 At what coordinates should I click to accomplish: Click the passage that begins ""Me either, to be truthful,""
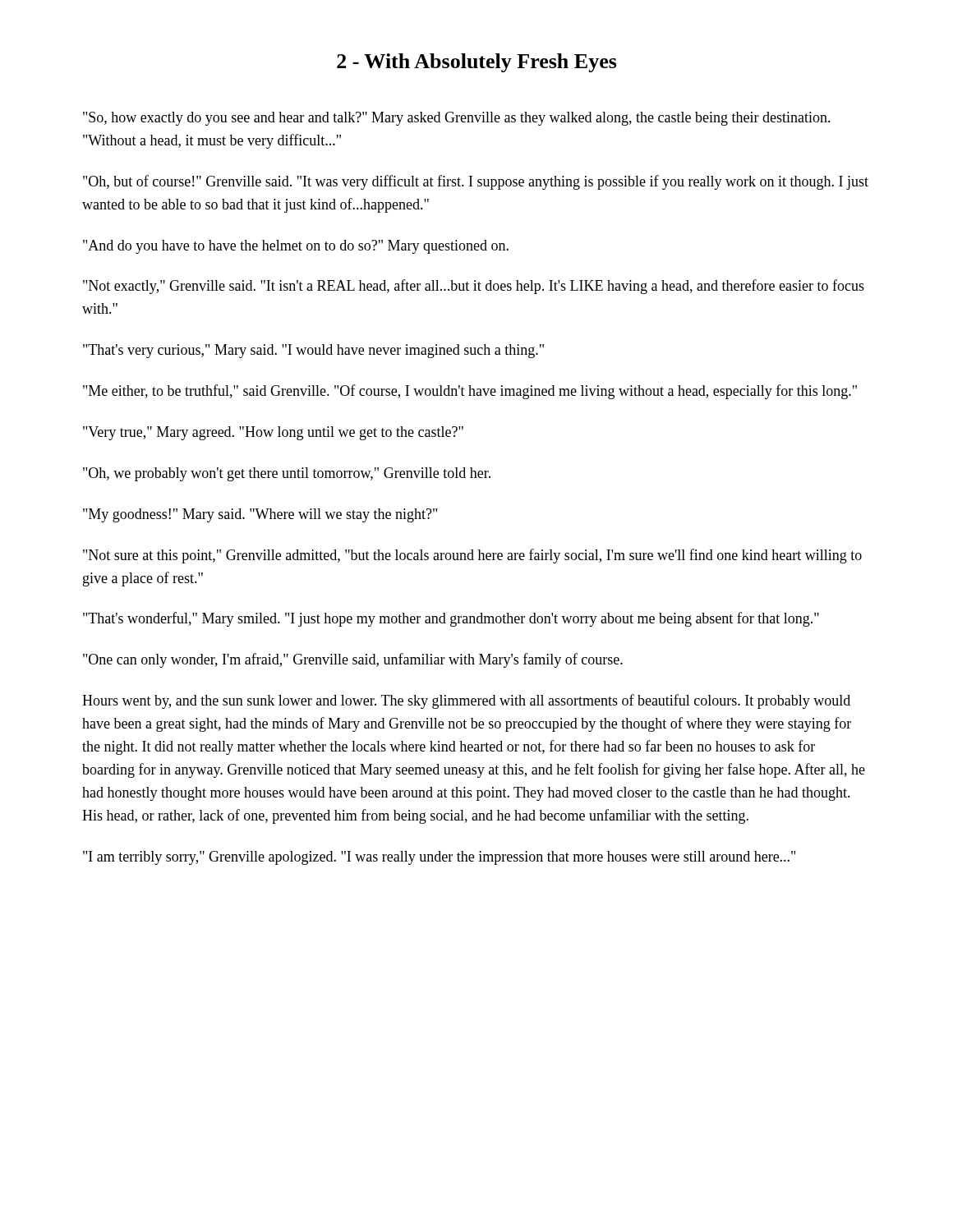470,391
